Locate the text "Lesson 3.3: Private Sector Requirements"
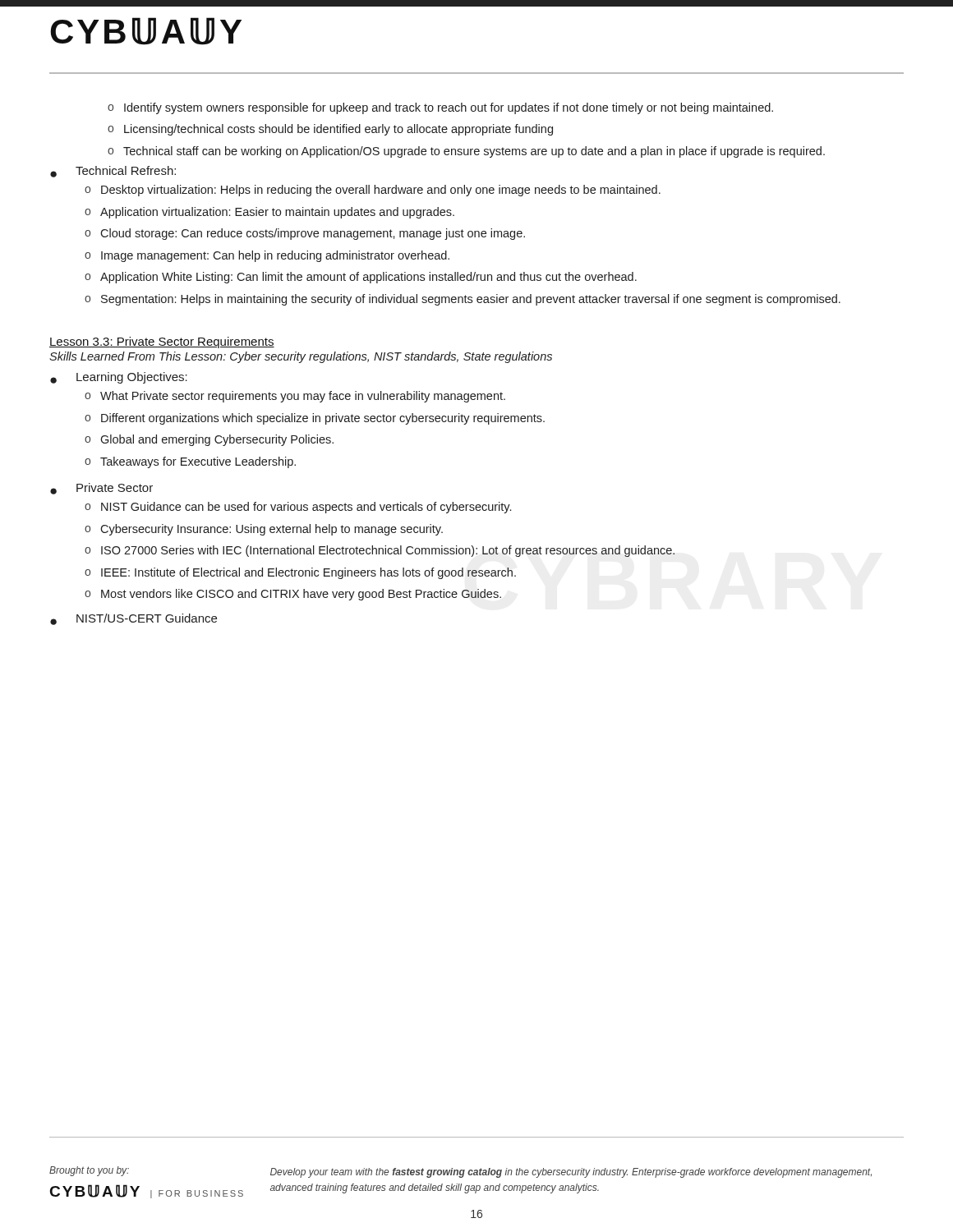 [x=162, y=341]
